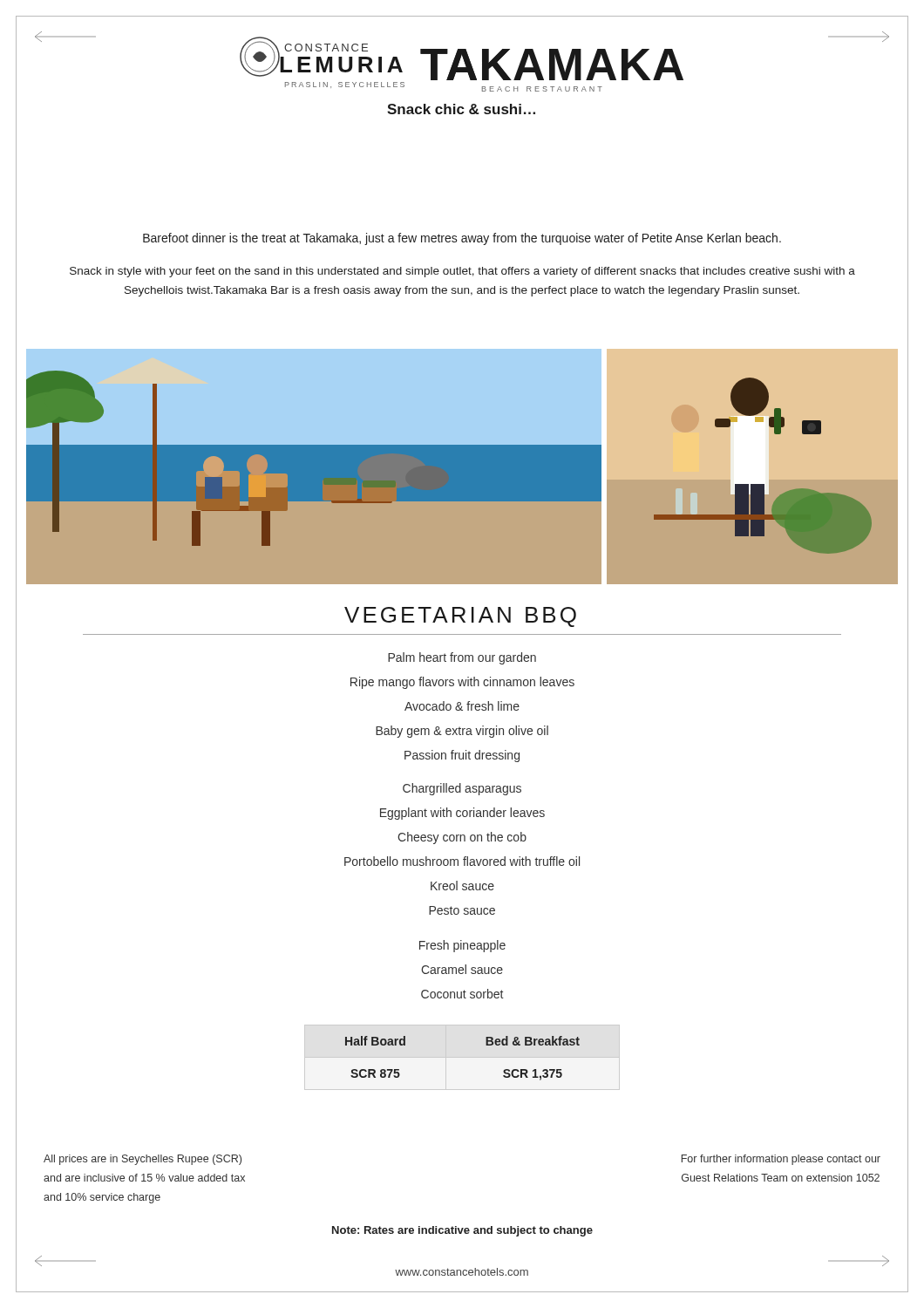Locate the block starting "Palm heart from our garden"
Screen dimensions: 1308x924
(x=462, y=706)
